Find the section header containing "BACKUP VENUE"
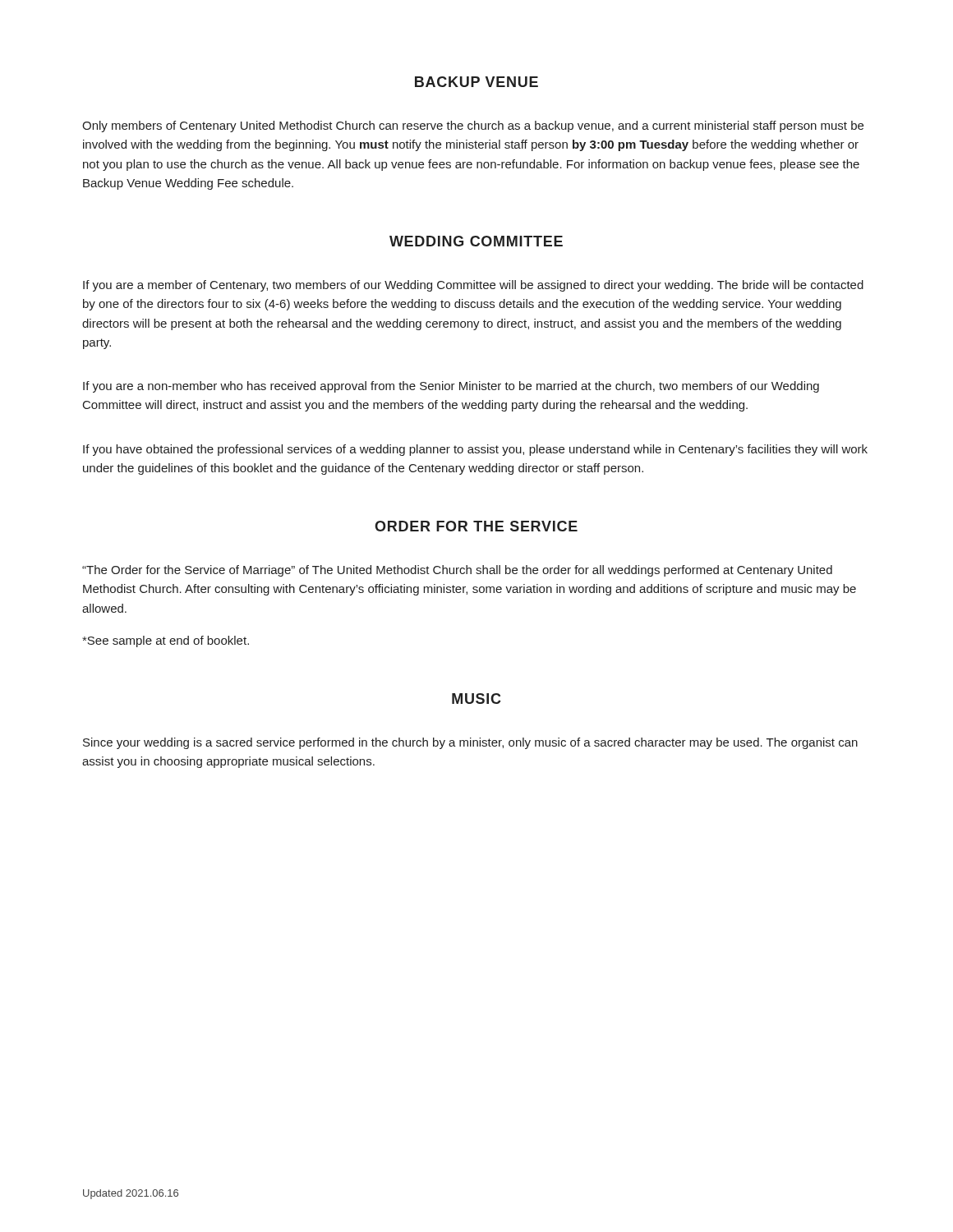 476,82
